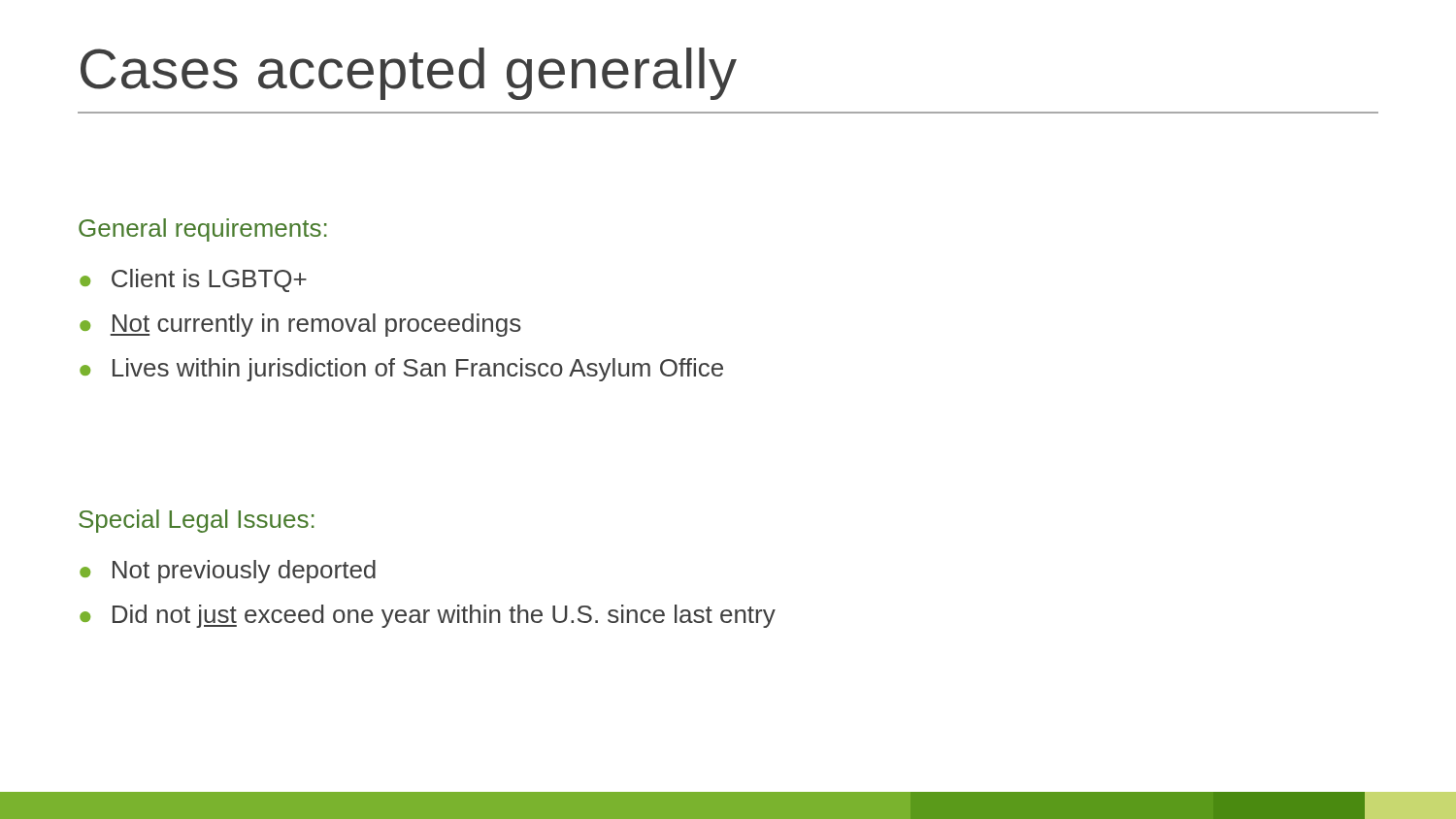Find the list item that says "● Did not just exceed"
The image size is (1456, 819).
coord(426,615)
